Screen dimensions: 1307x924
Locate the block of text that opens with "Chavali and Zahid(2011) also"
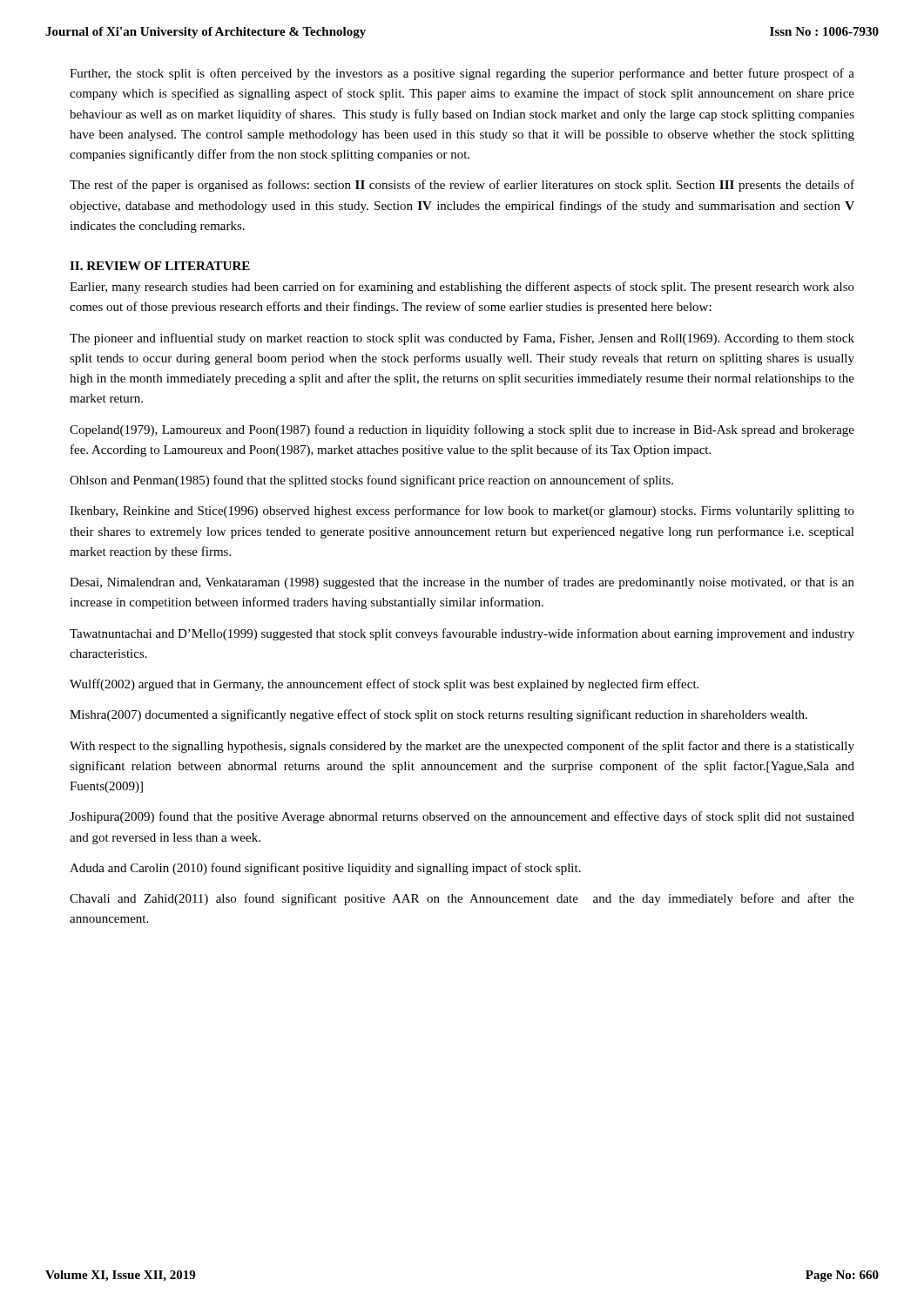(x=462, y=908)
